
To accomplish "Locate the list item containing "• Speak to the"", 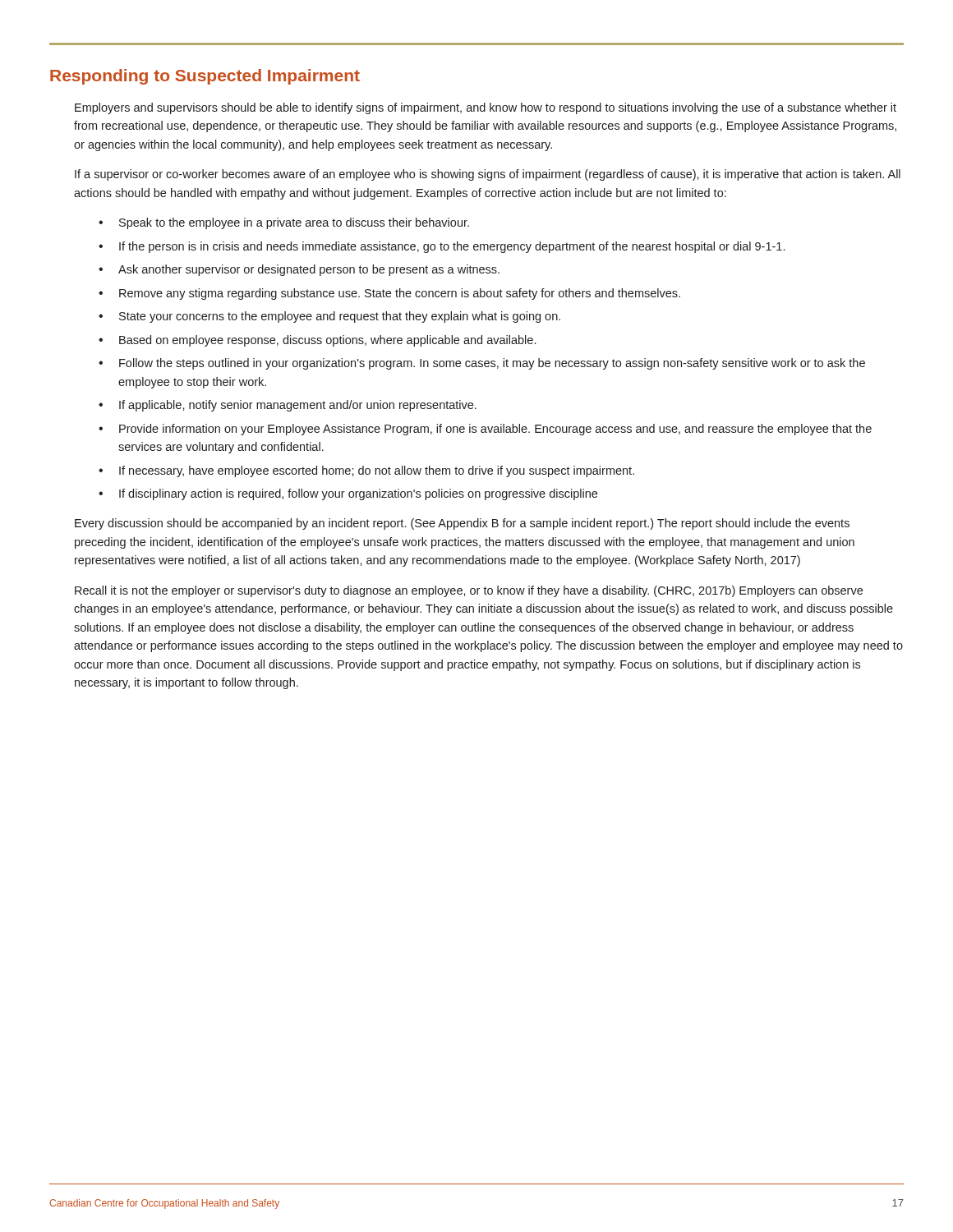I will (x=284, y=223).
